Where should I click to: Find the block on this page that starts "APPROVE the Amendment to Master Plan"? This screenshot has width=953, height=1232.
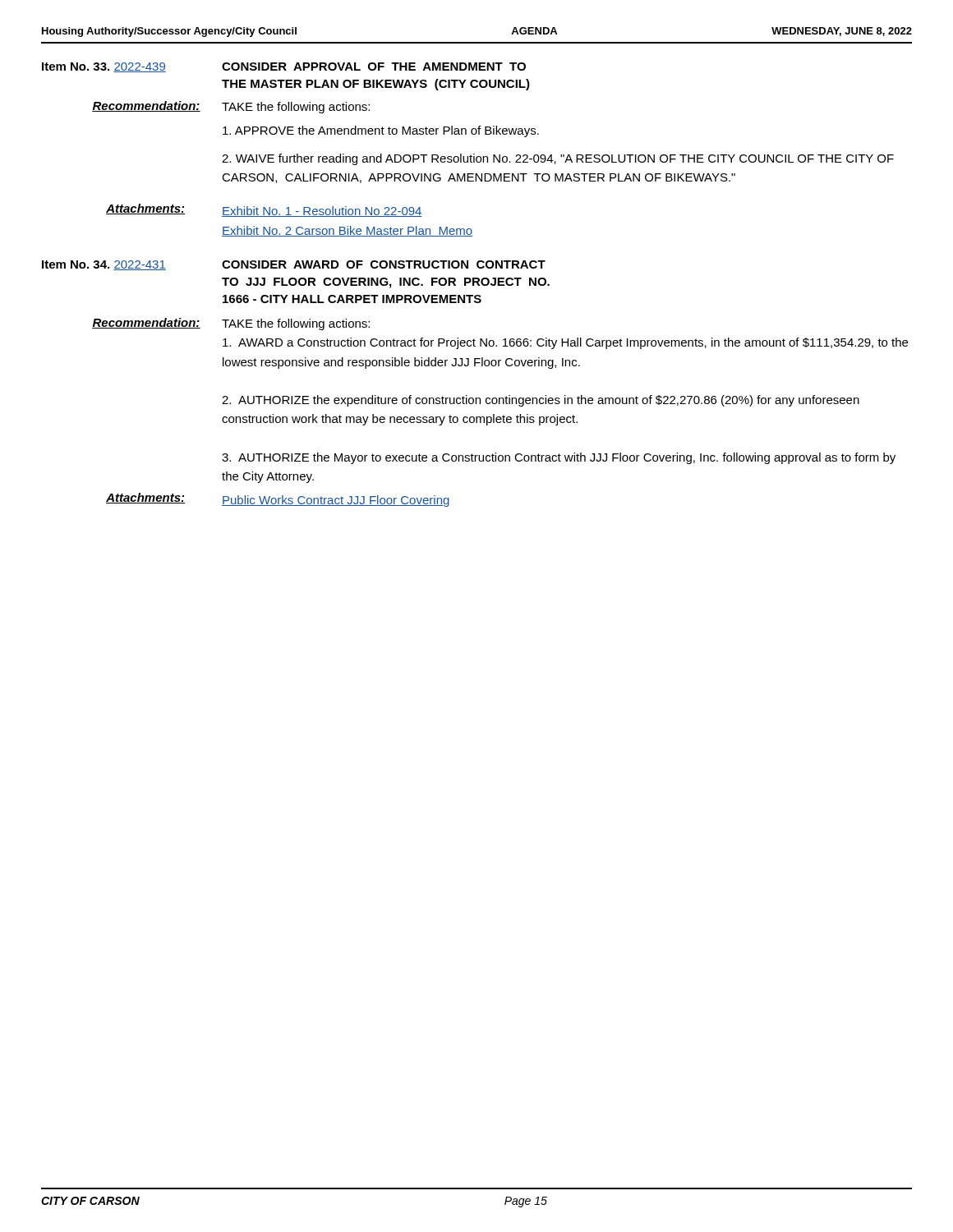click(381, 130)
